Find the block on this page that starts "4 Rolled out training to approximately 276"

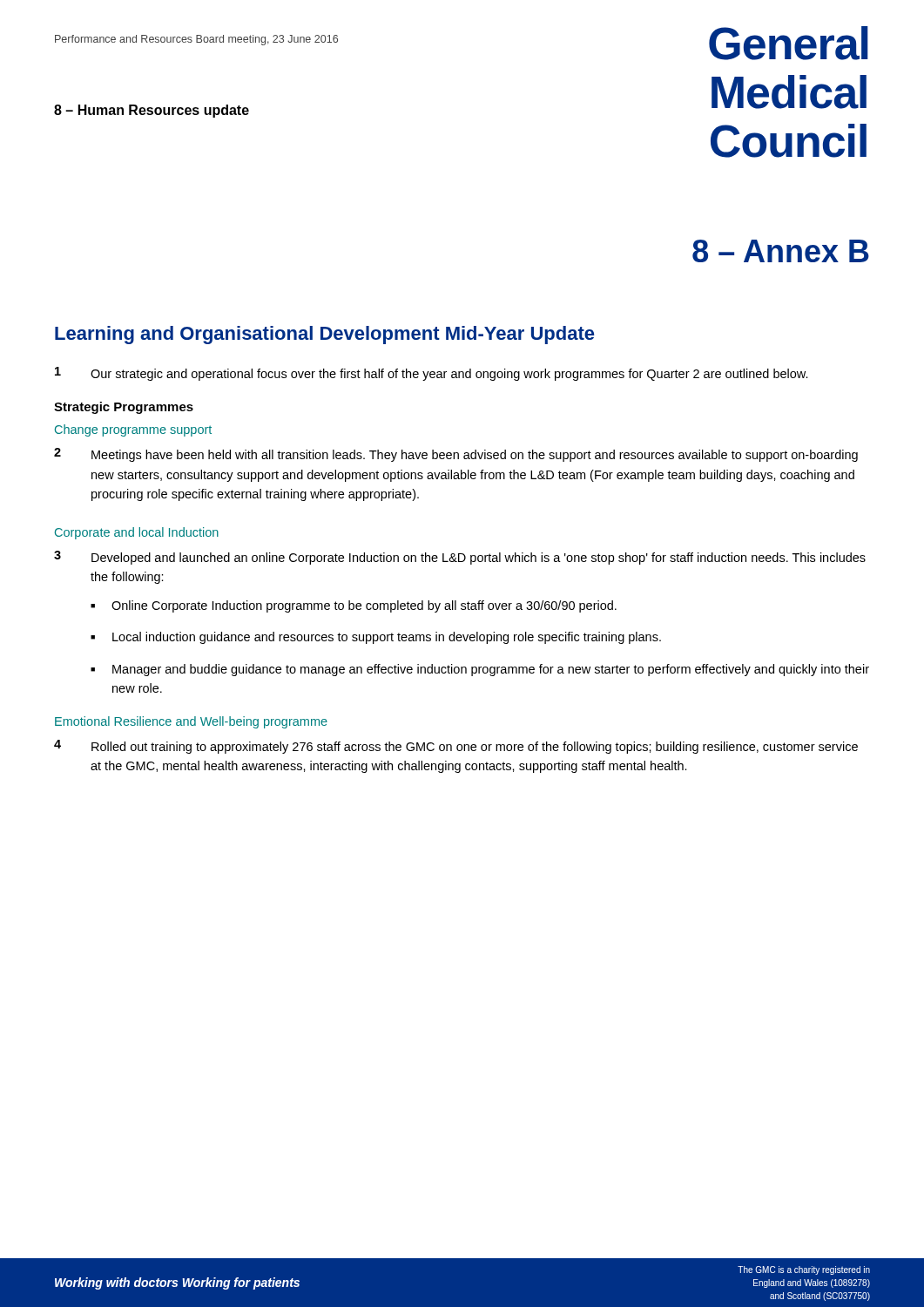[x=462, y=756]
